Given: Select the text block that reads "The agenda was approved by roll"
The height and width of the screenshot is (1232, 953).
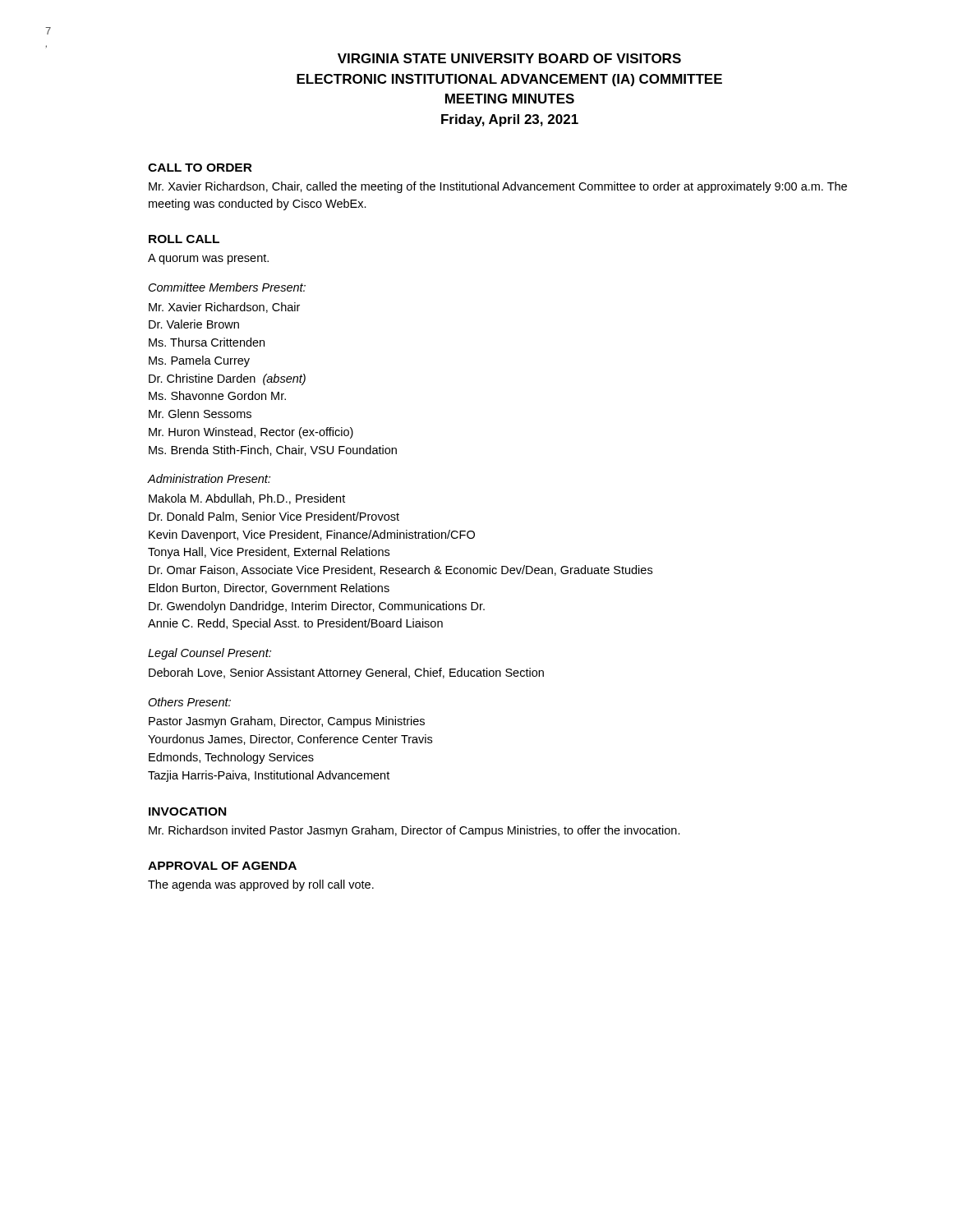Looking at the screenshot, I should [x=261, y=885].
